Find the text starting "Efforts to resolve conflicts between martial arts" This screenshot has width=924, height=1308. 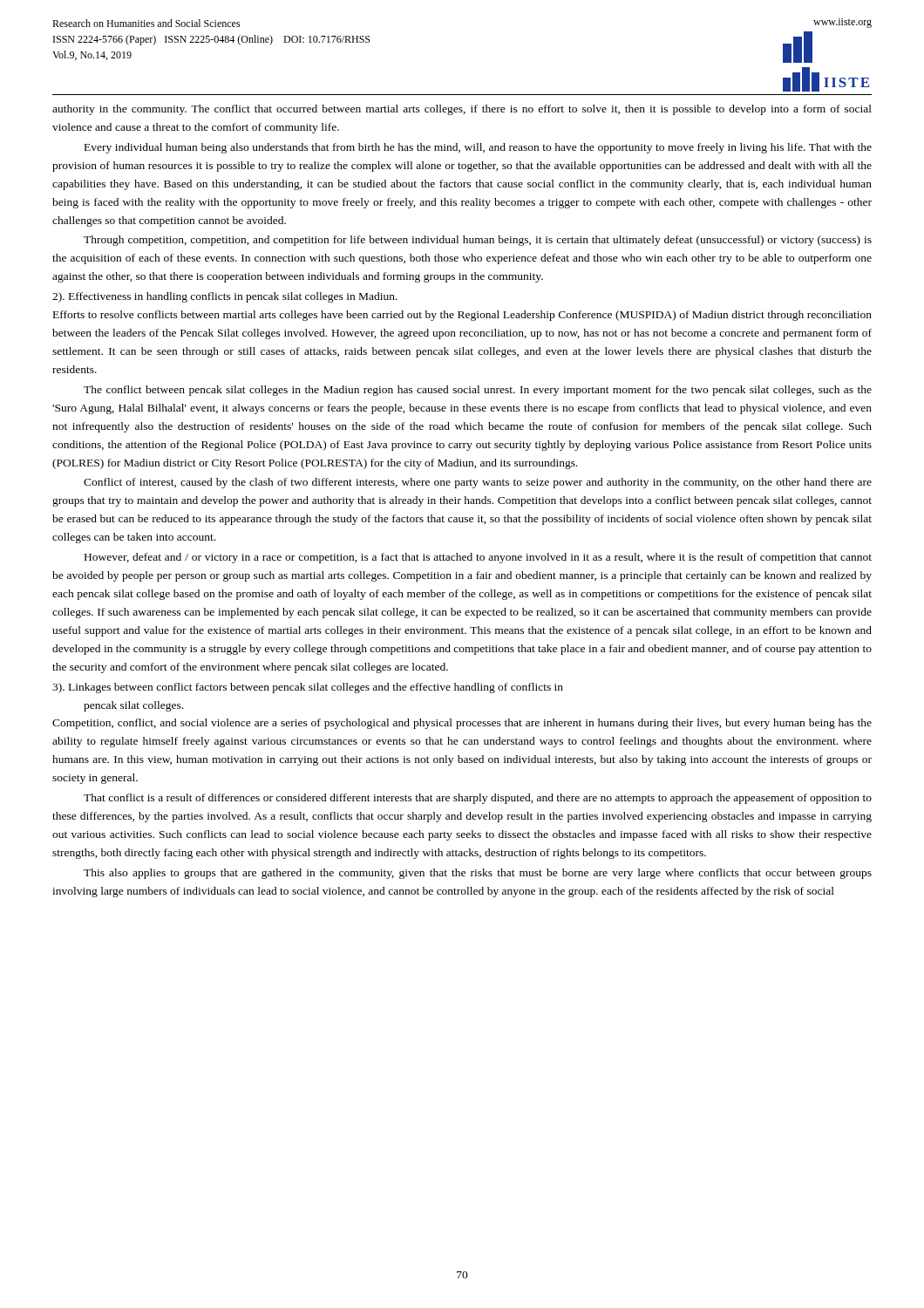coord(462,343)
